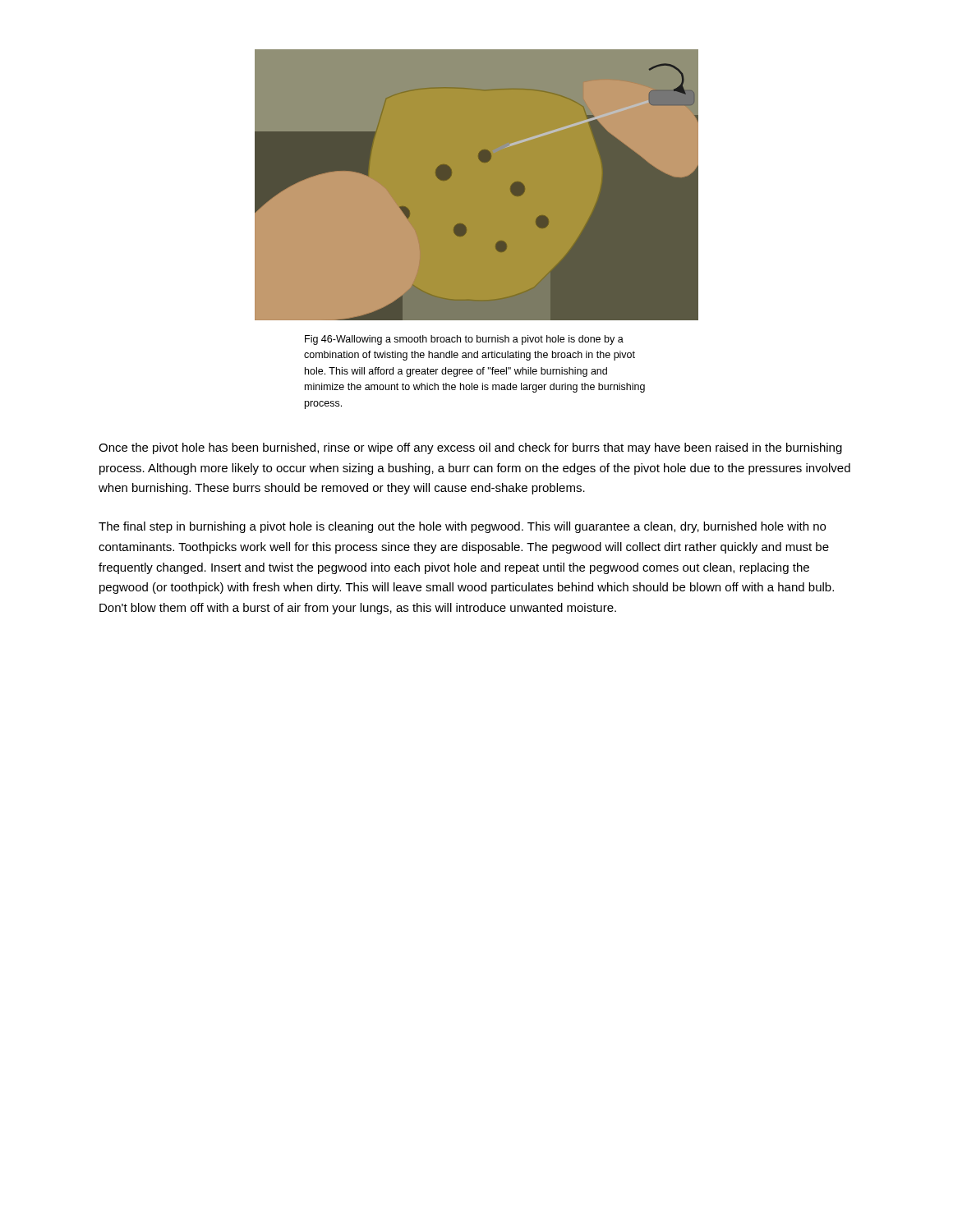
Task: Locate the photo
Action: [476, 185]
